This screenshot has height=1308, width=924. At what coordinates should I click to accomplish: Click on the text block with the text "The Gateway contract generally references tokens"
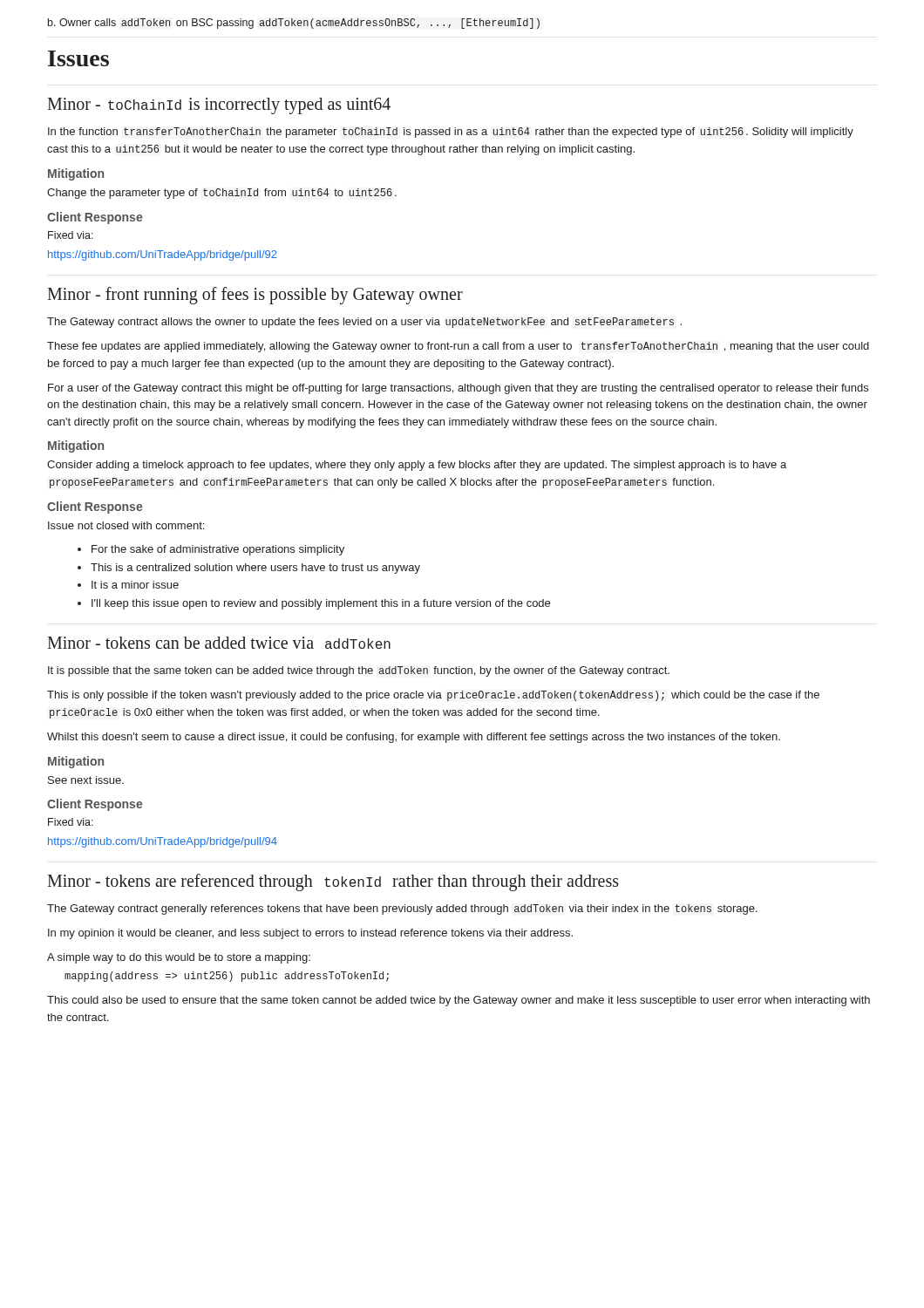(403, 909)
